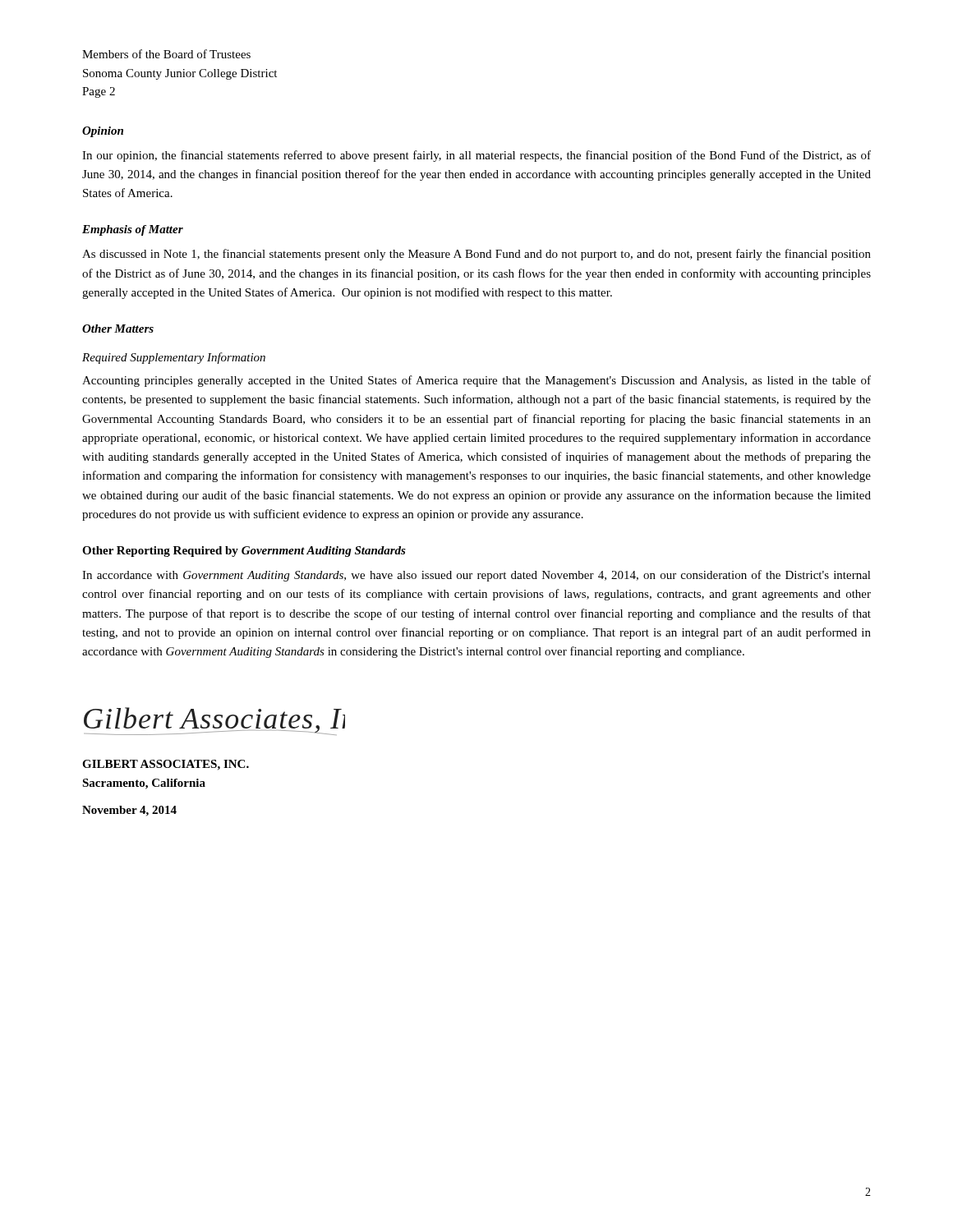
Task: Select a illustration
Action: pos(476,716)
